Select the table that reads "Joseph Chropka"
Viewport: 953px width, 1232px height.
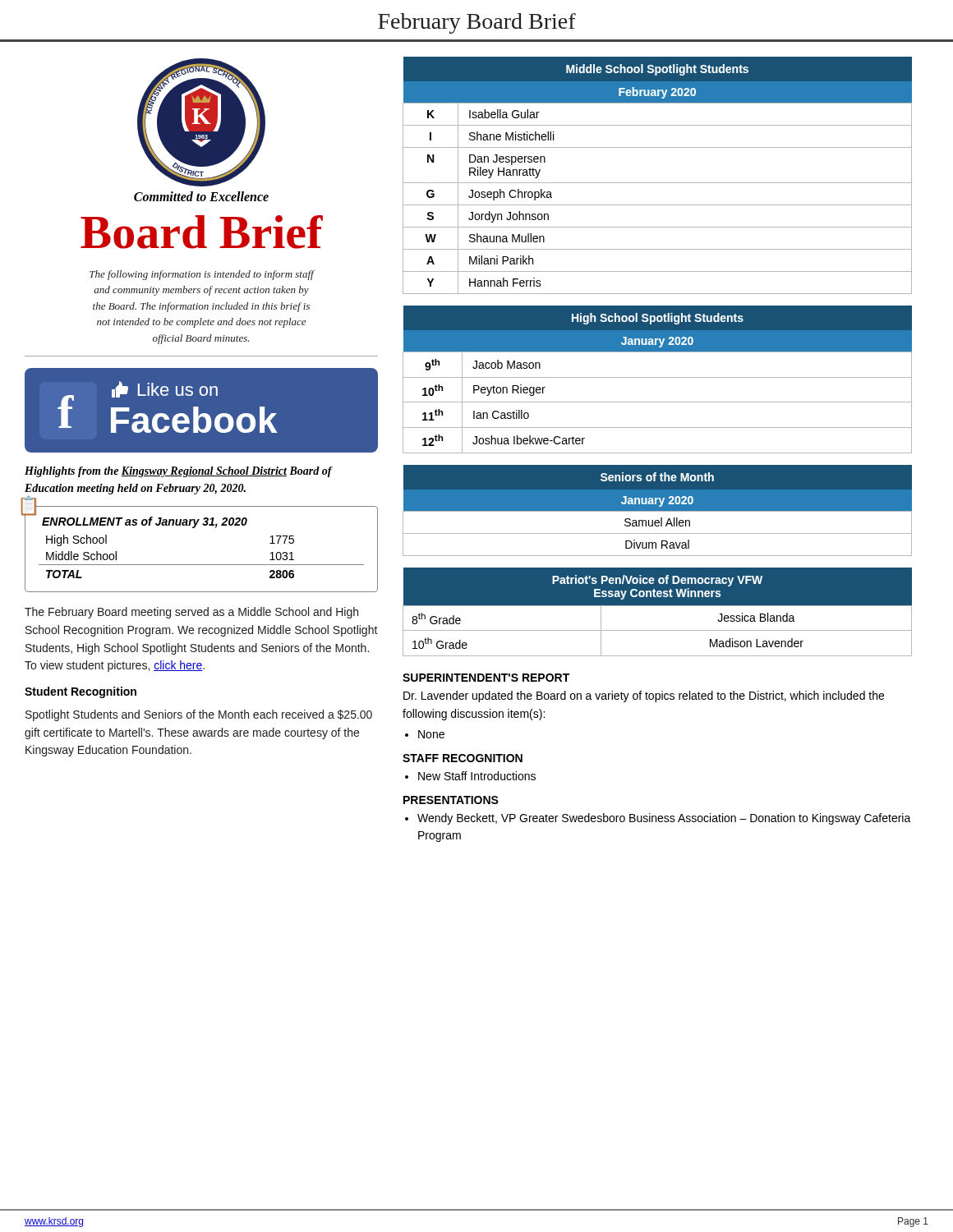coord(657,175)
